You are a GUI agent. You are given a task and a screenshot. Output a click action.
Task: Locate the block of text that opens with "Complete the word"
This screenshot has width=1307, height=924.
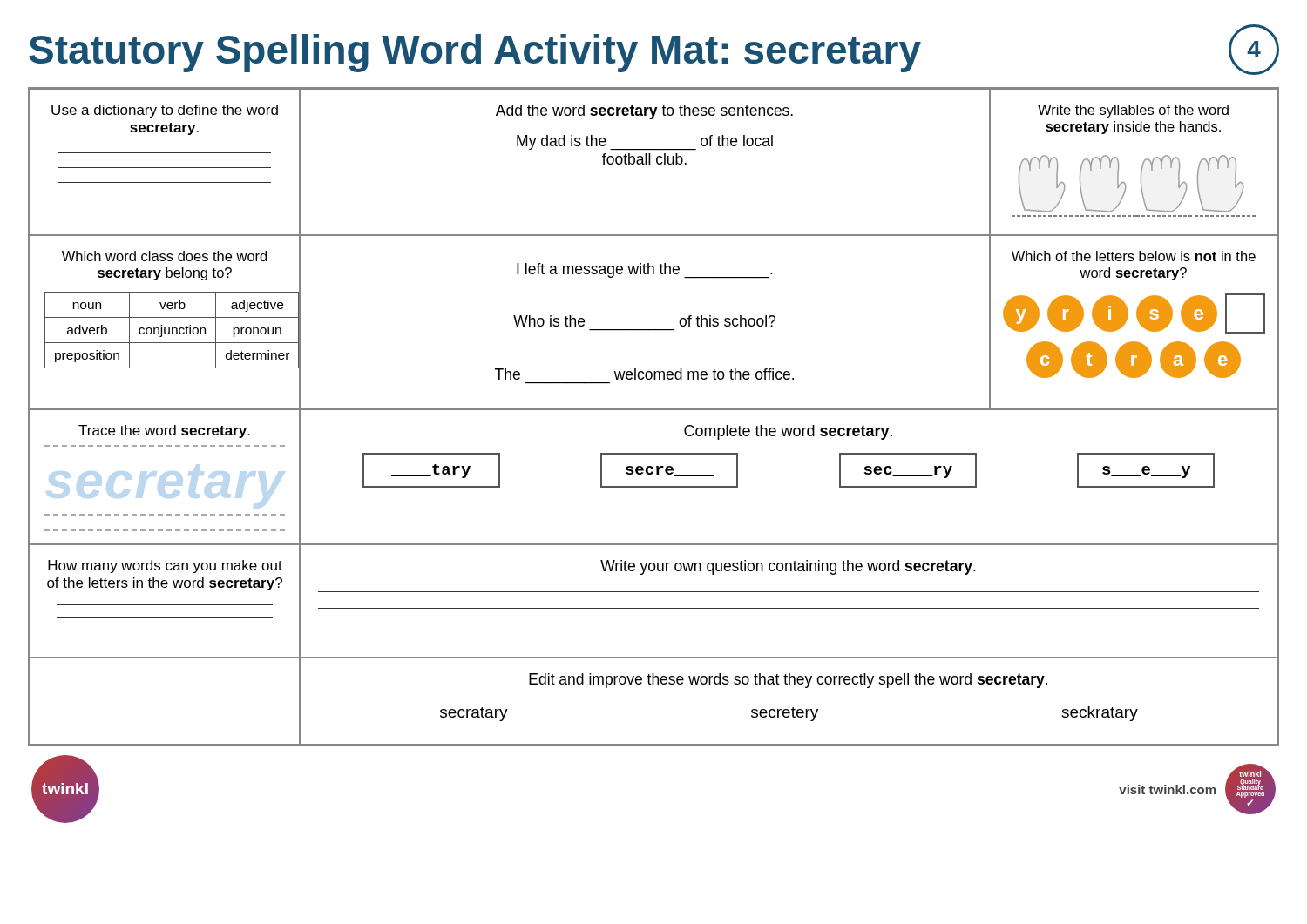point(788,432)
